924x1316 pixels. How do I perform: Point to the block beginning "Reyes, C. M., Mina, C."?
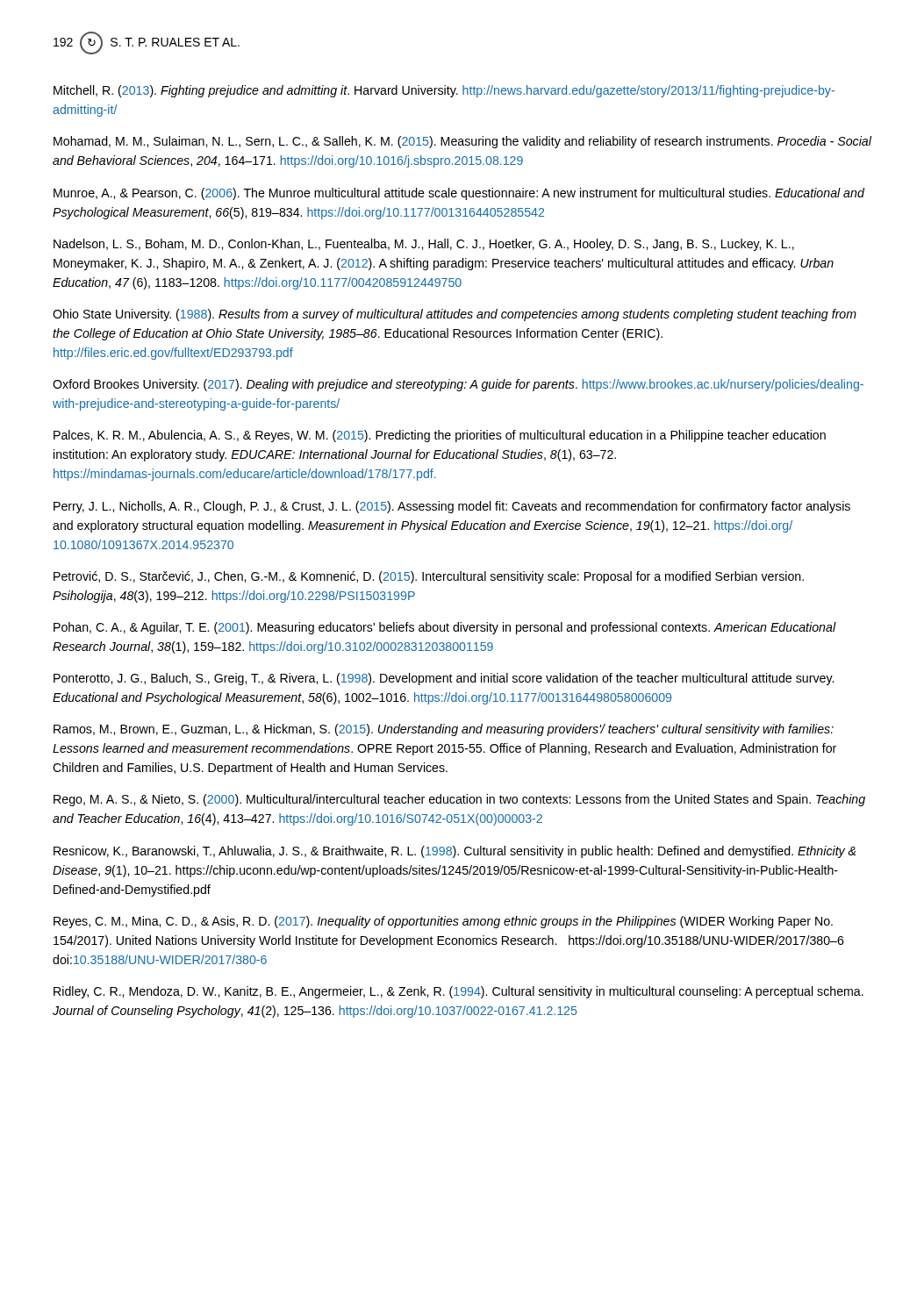[462, 940]
